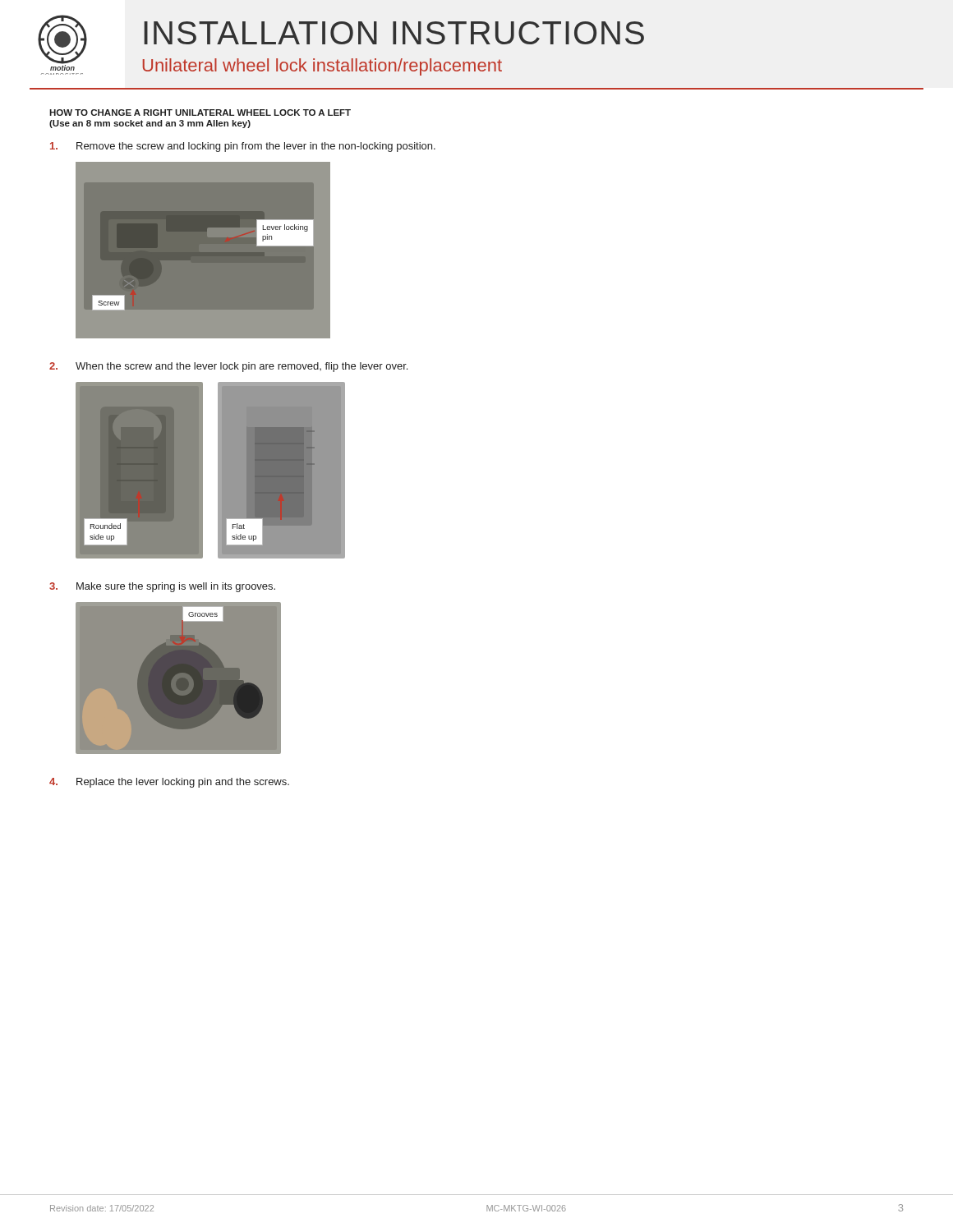Click on the block starting "2. When the screw and the"
Image resolution: width=953 pixels, height=1232 pixels.
point(229,366)
